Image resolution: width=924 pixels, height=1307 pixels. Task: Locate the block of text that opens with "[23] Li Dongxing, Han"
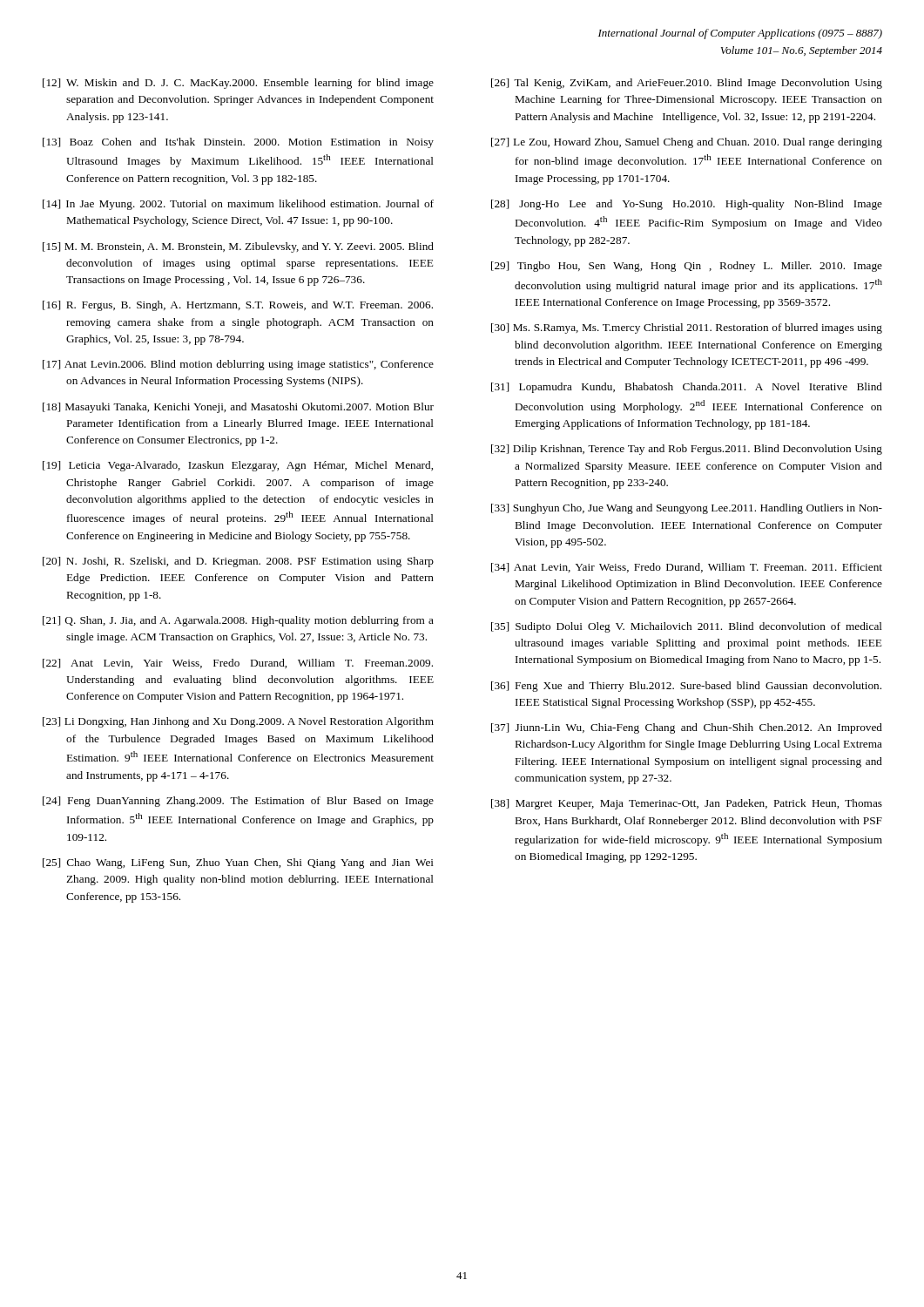(x=238, y=748)
